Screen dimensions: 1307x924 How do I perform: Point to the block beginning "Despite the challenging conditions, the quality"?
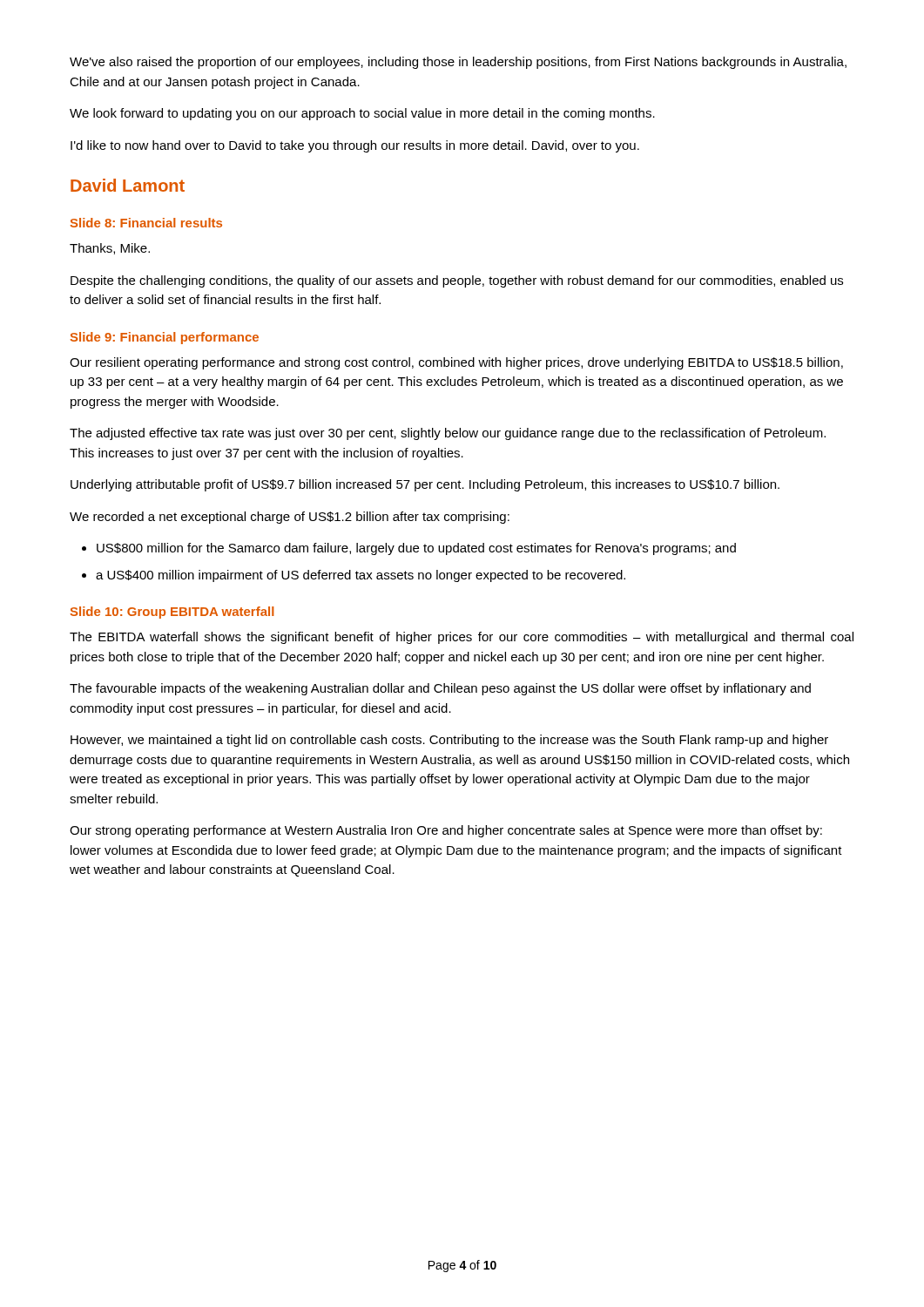point(457,290)
